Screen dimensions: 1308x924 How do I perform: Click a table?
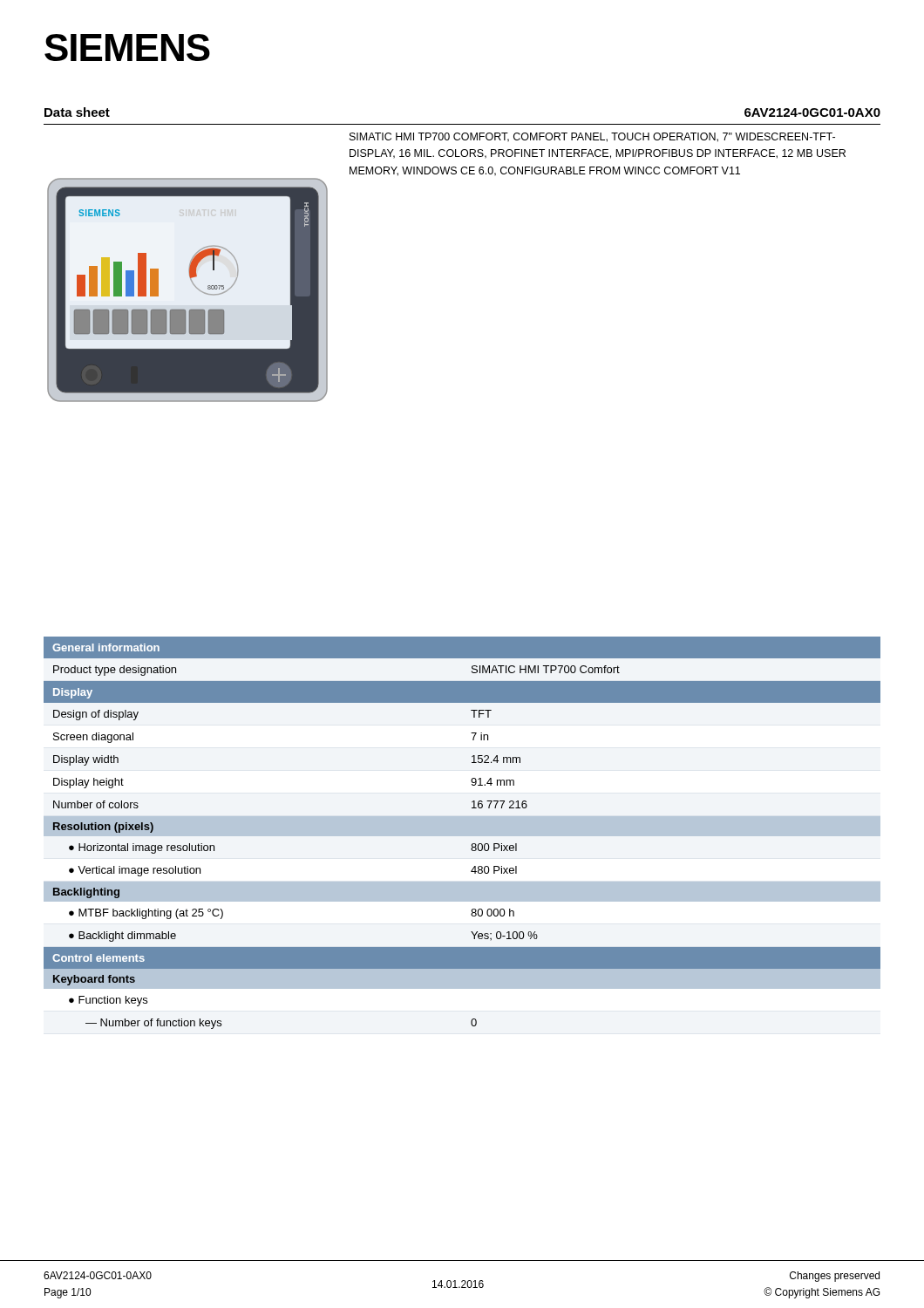pos(462,835)
